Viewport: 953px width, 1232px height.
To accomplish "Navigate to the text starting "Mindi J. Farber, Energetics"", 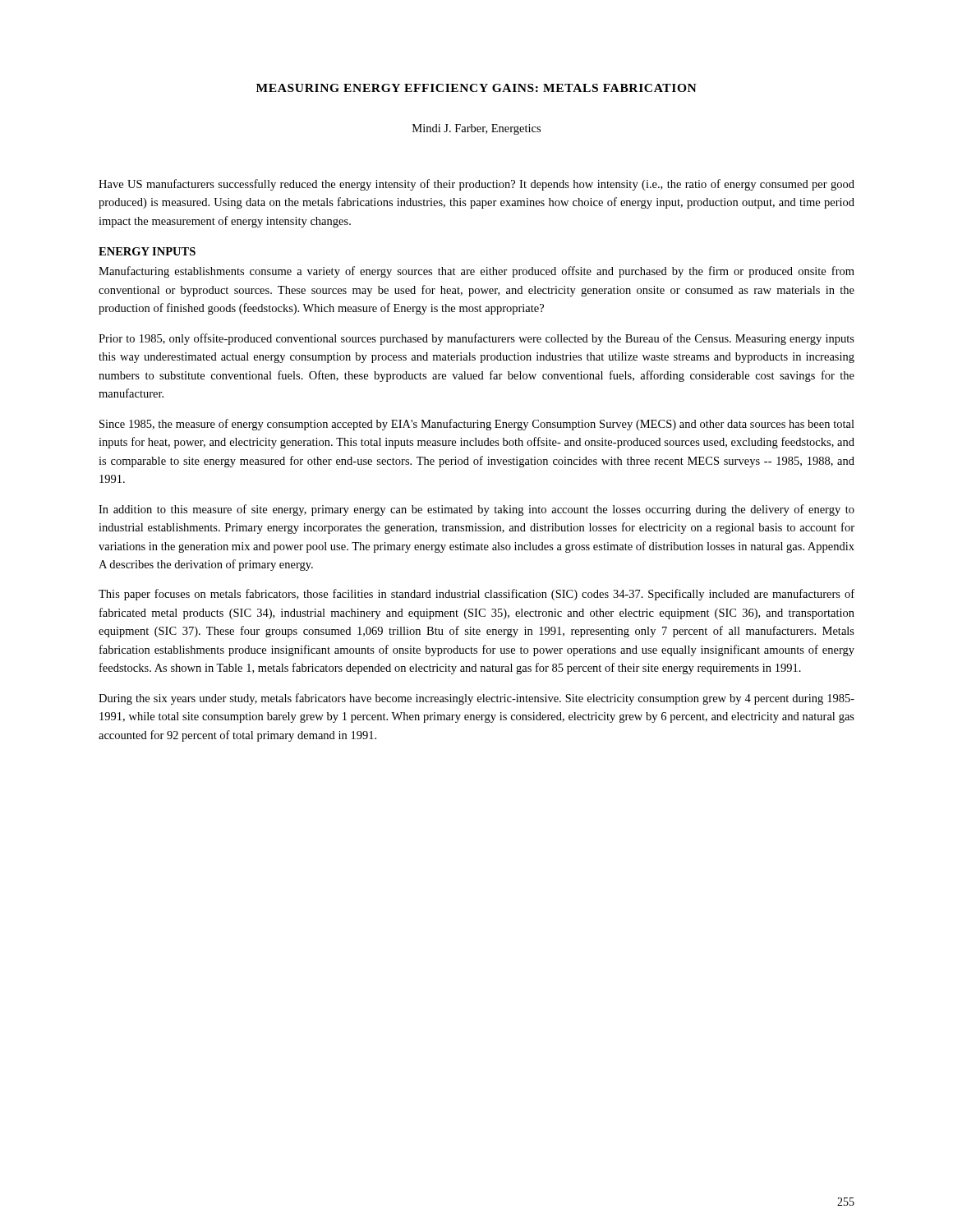I will click(476, 128).
